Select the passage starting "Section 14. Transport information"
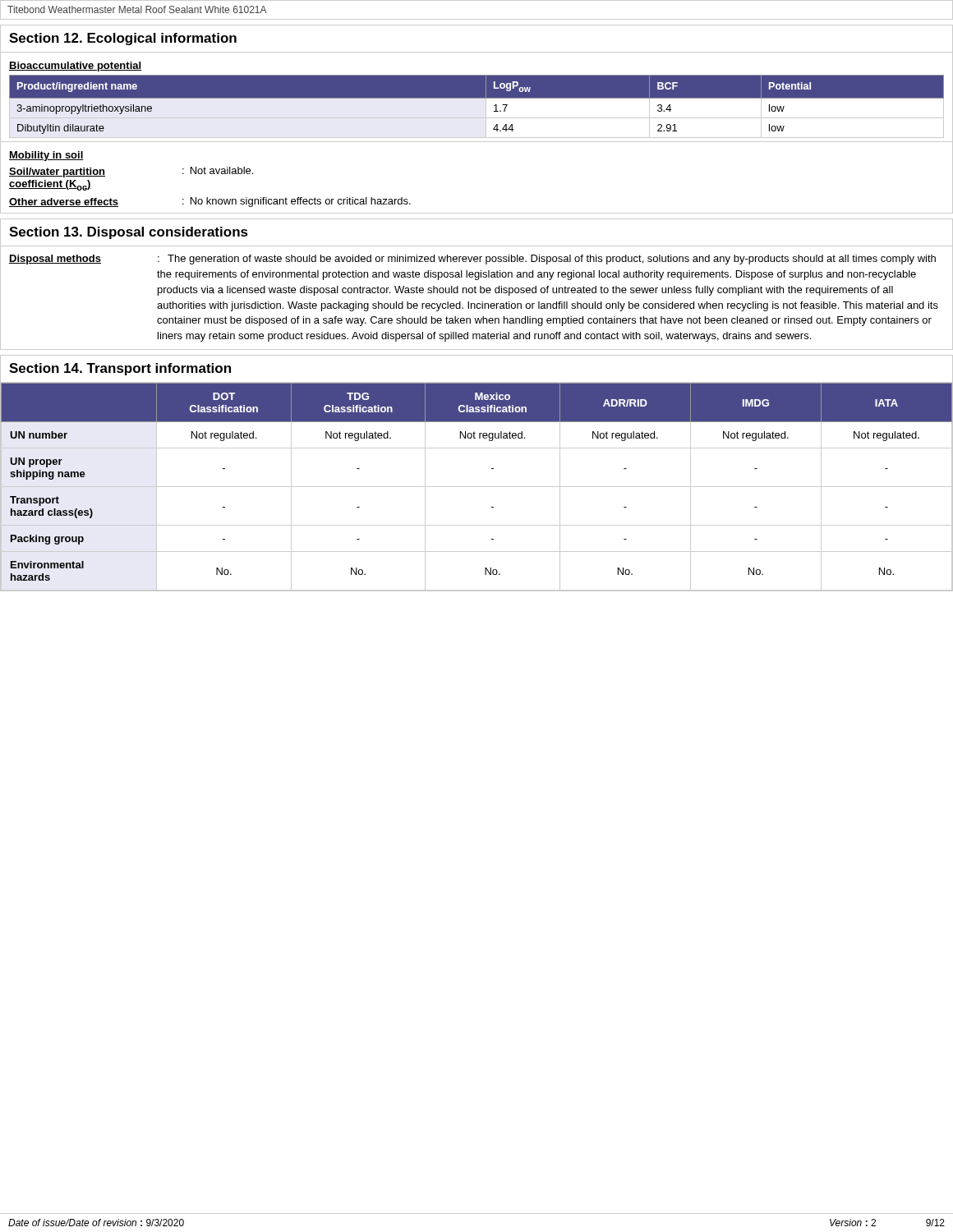953x1232 pixels. pyautogui.click(x=120, y=368)
